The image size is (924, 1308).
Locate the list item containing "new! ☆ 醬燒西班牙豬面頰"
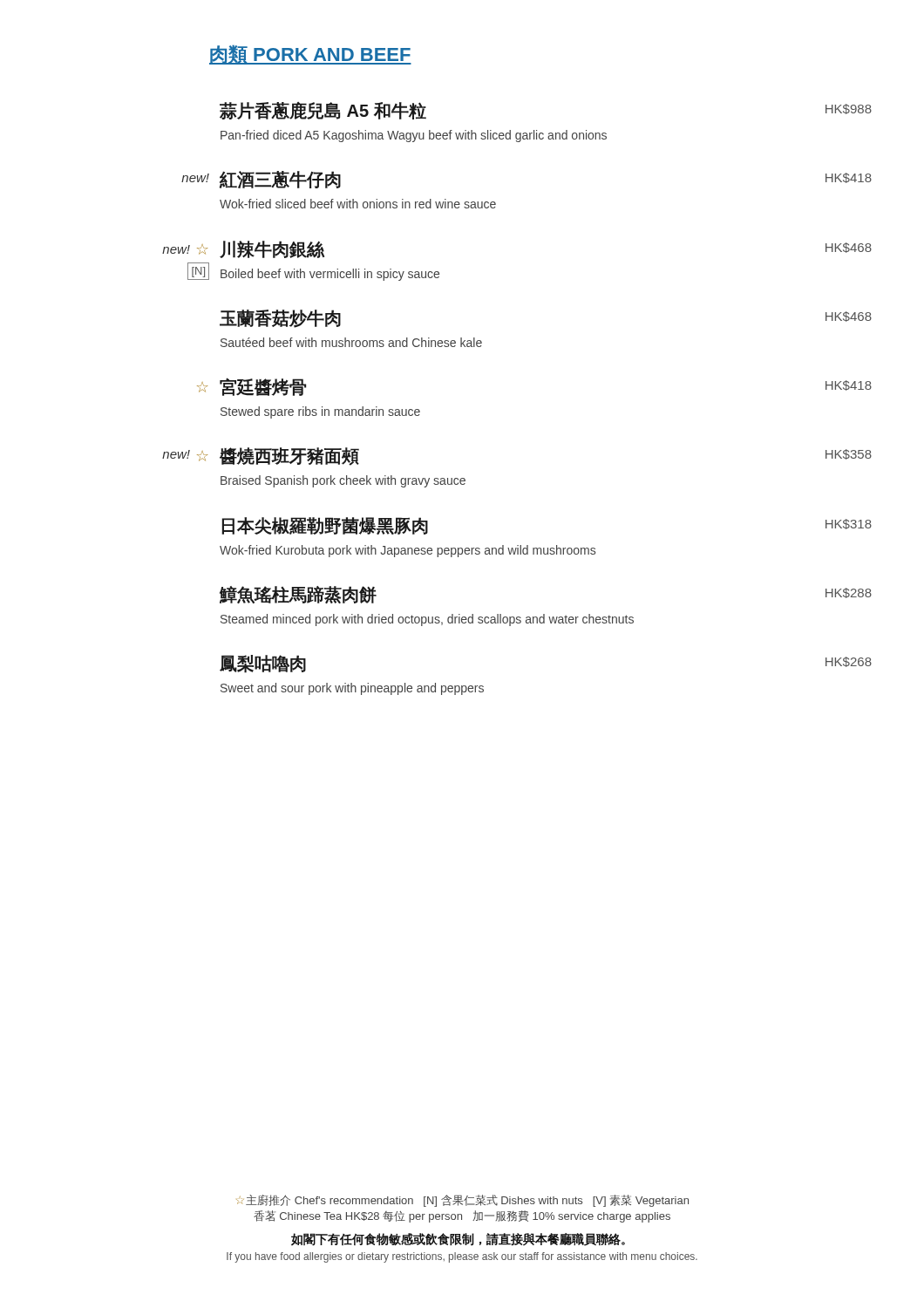462,467
